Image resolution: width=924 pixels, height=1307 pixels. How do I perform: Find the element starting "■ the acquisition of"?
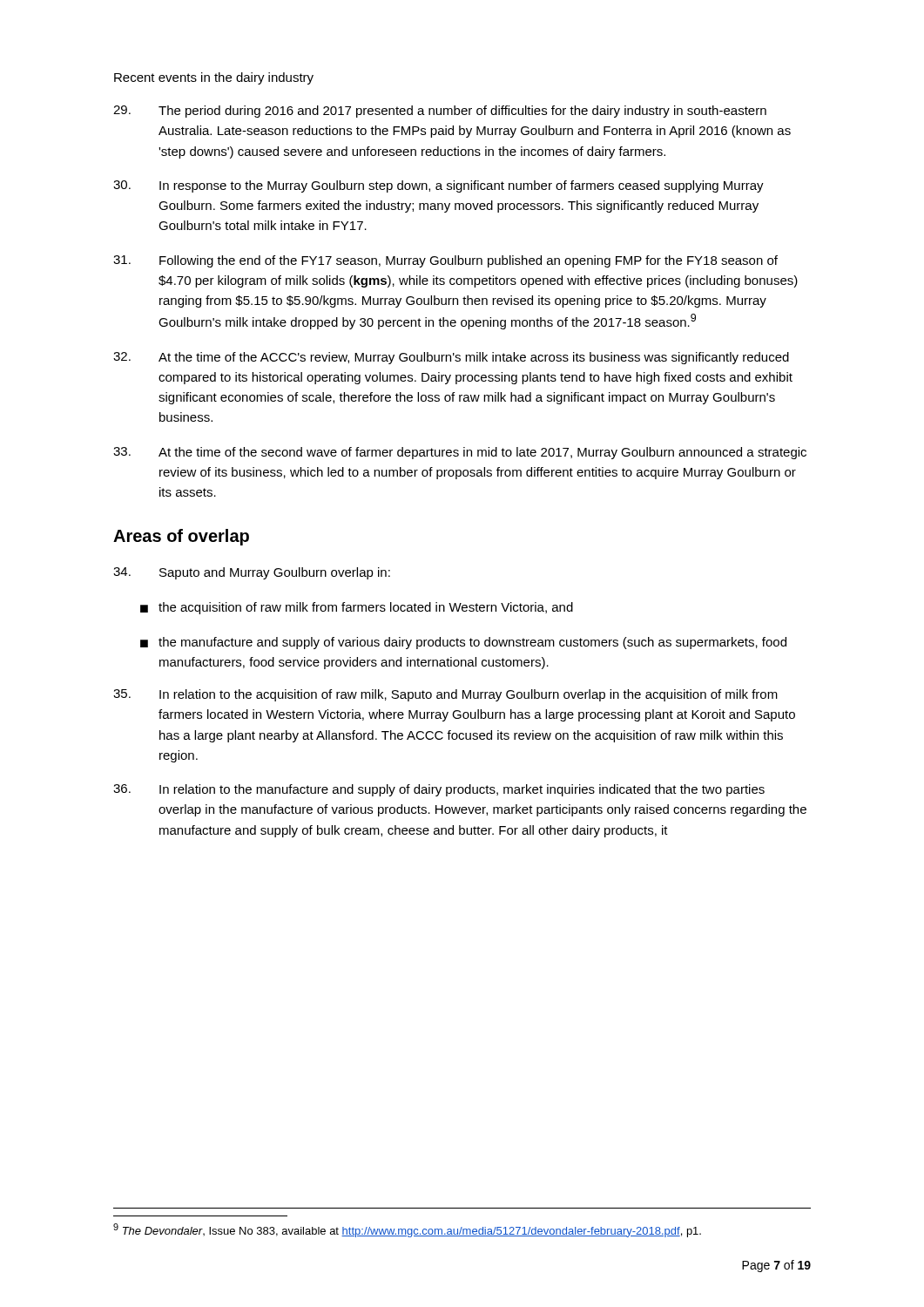[x=475, y=608]
